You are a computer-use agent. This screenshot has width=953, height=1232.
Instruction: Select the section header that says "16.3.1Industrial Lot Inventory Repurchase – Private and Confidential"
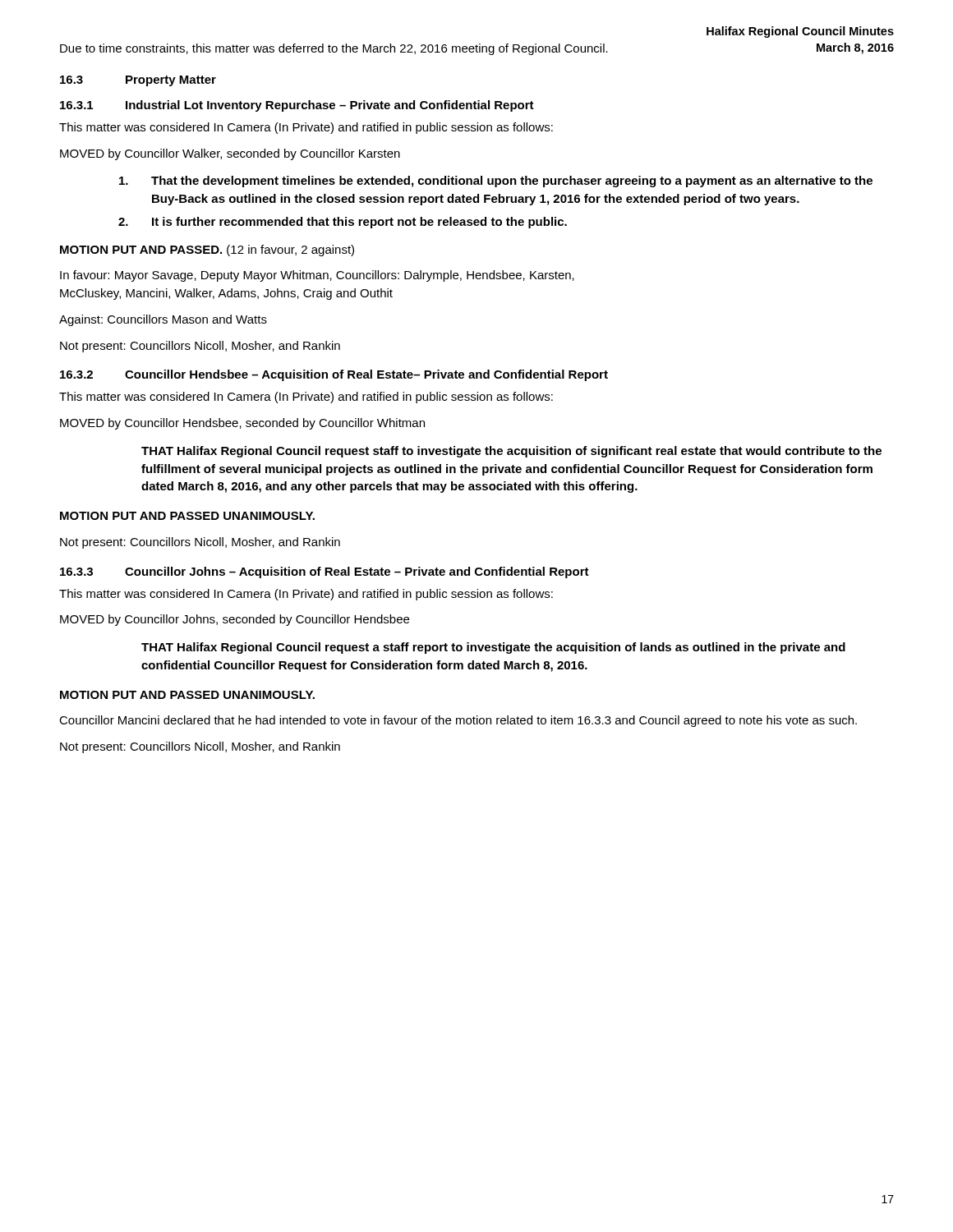(x=296, y=105)
